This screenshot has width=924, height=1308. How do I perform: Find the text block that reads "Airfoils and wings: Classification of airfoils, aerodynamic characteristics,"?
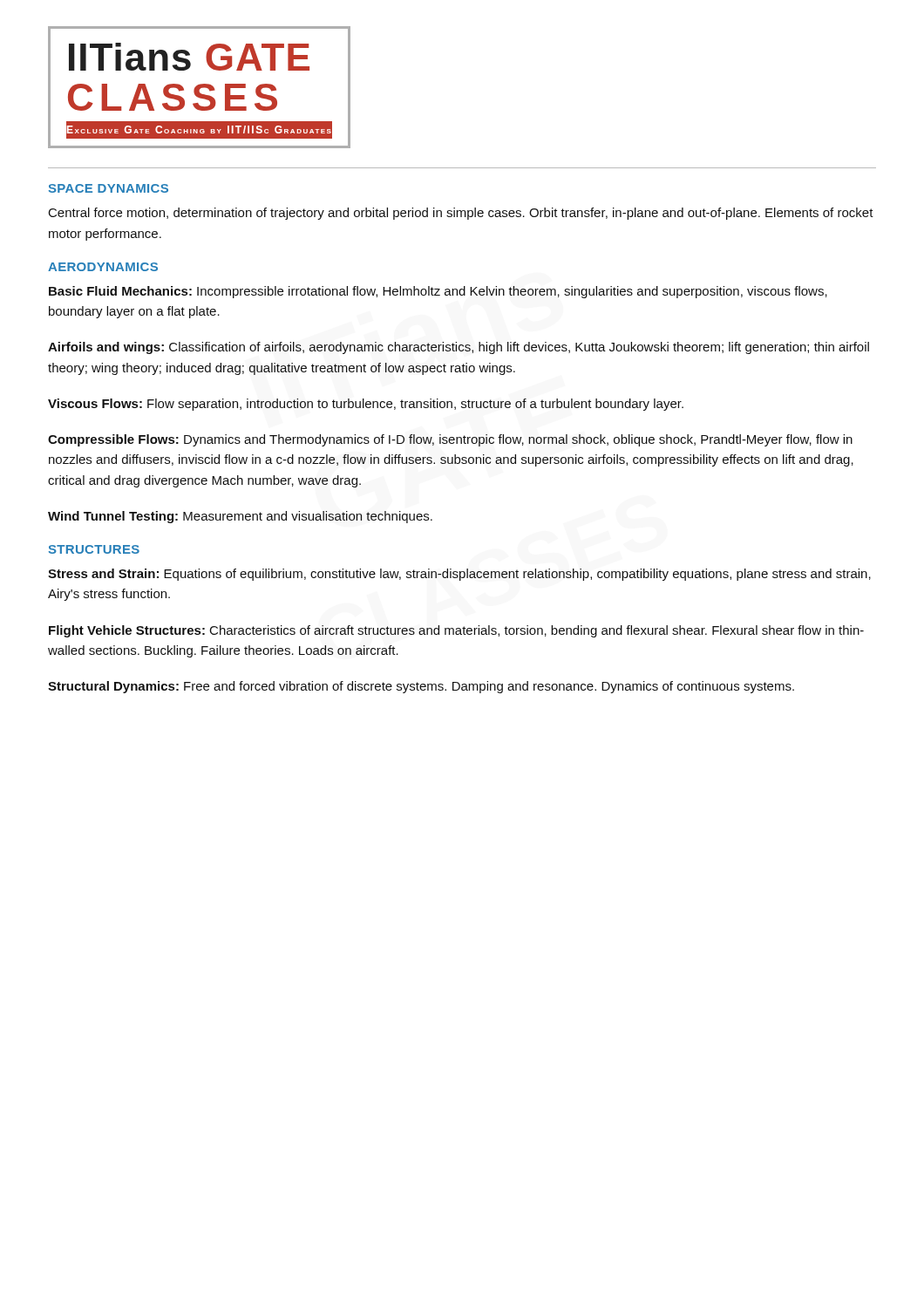click(459, 357)
